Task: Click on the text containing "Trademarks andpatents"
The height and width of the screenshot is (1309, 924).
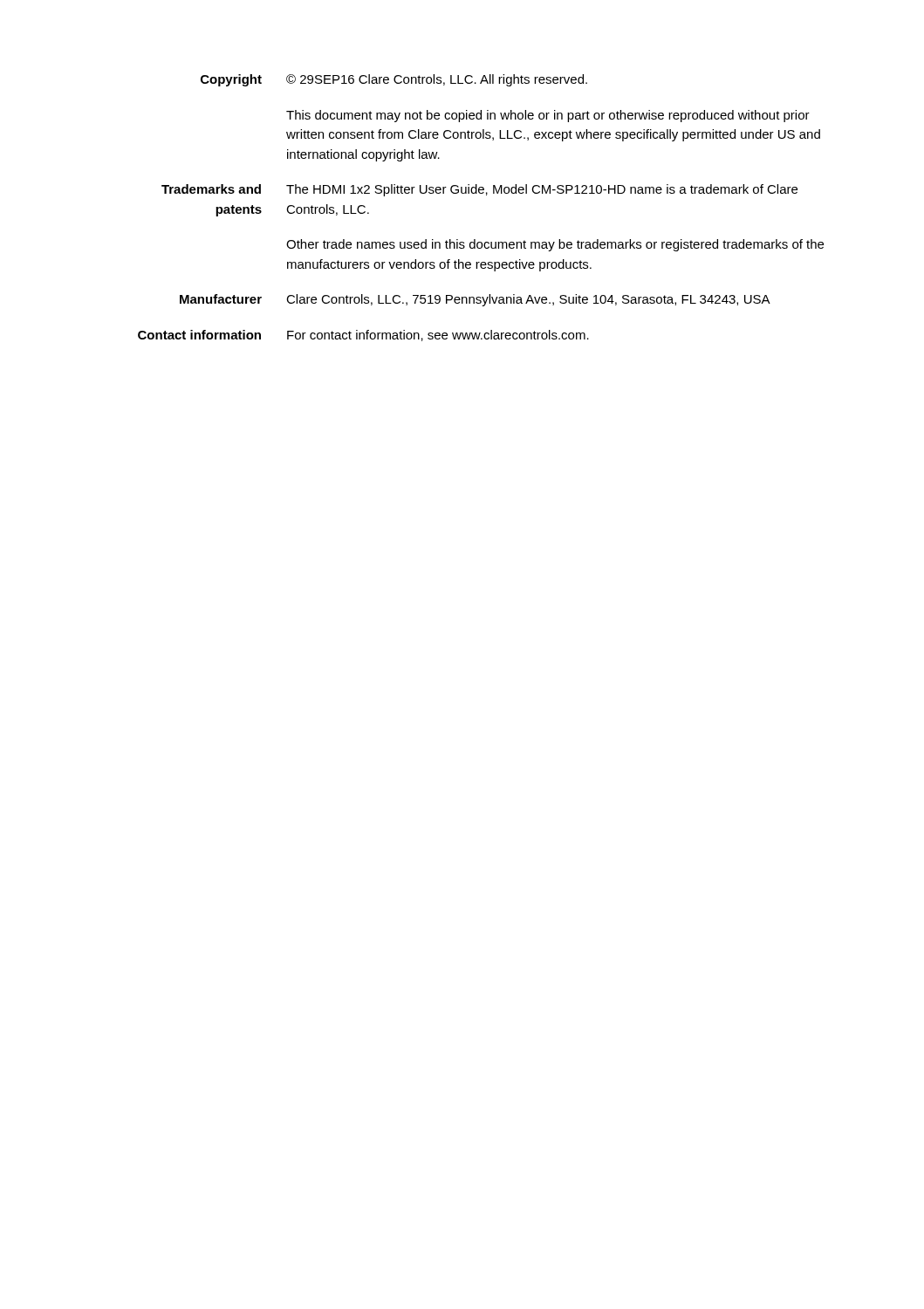Action: 212,199
